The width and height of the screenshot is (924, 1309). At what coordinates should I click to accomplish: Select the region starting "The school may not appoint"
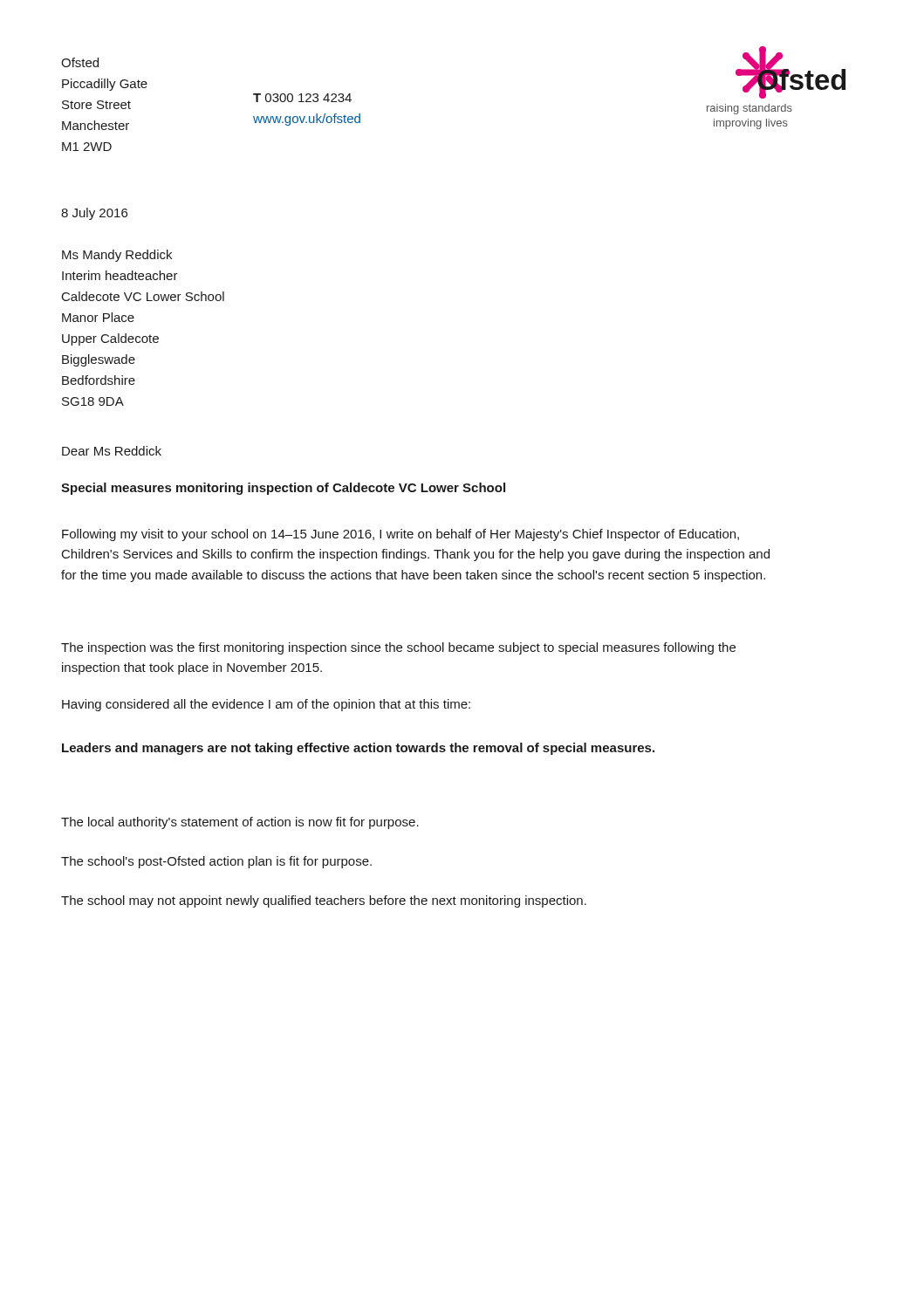[x=324, y=900]
